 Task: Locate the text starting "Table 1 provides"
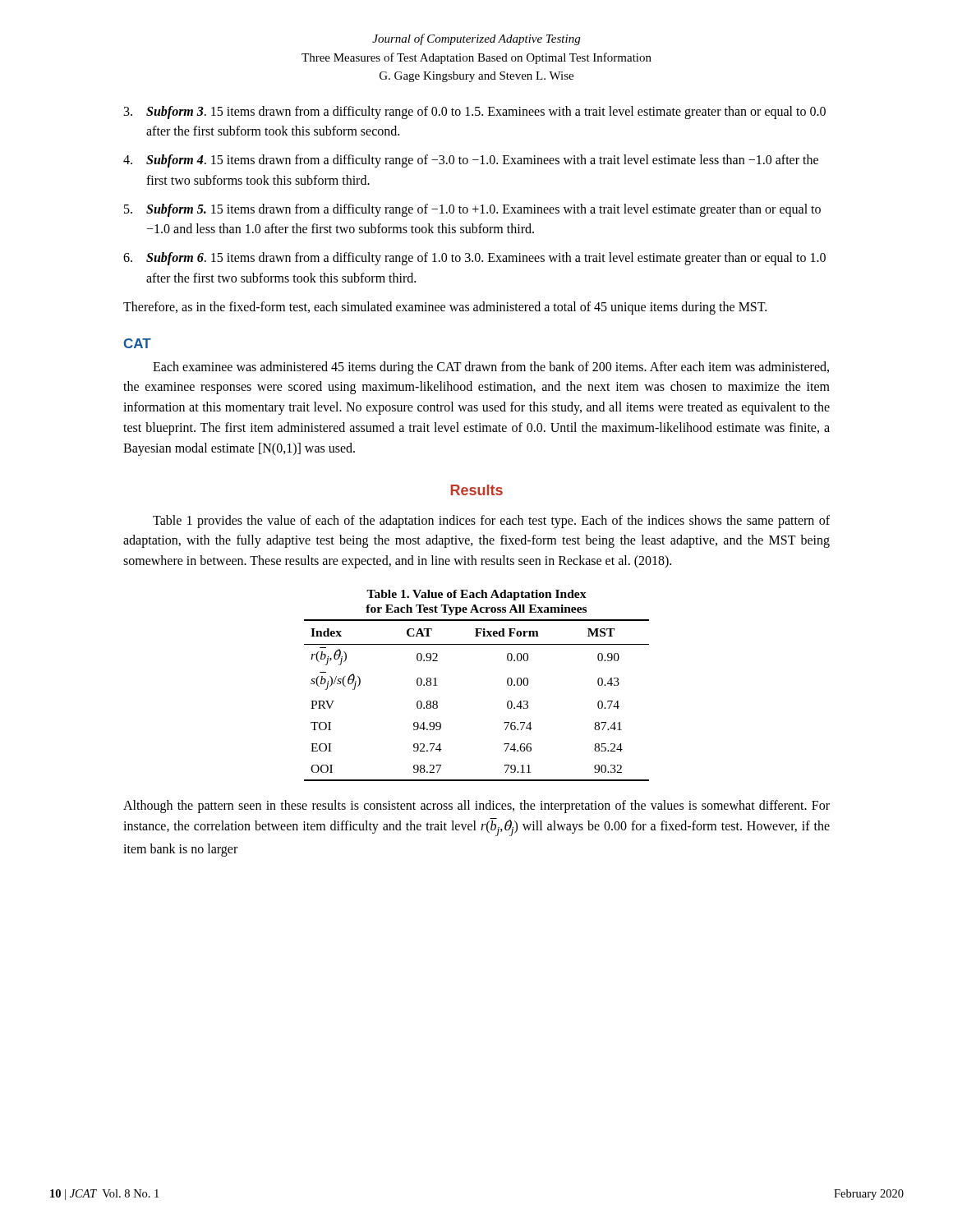click(476, 540)
